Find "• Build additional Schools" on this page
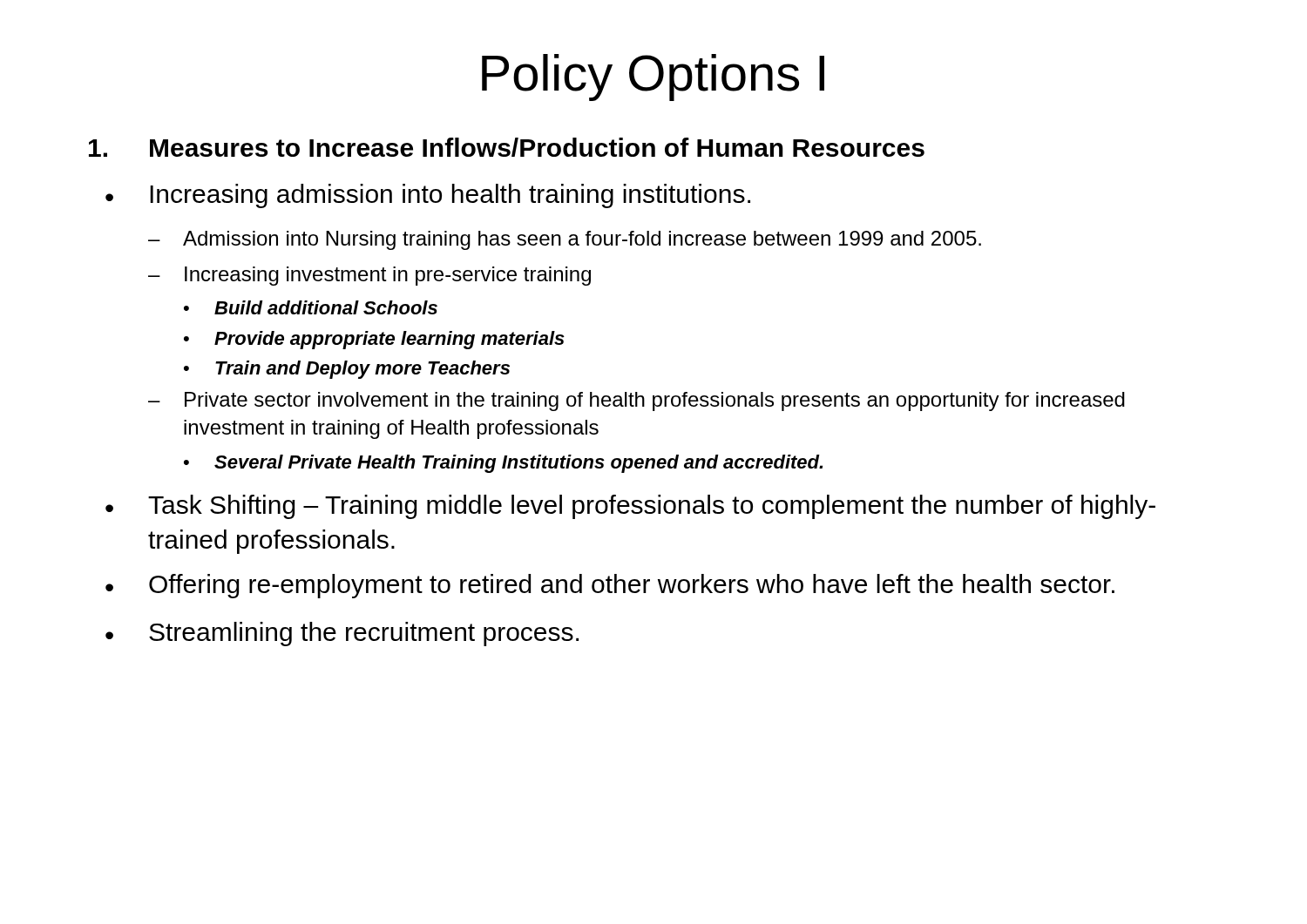Screen dimensions: 924x1307 click(x=311, y=307)
